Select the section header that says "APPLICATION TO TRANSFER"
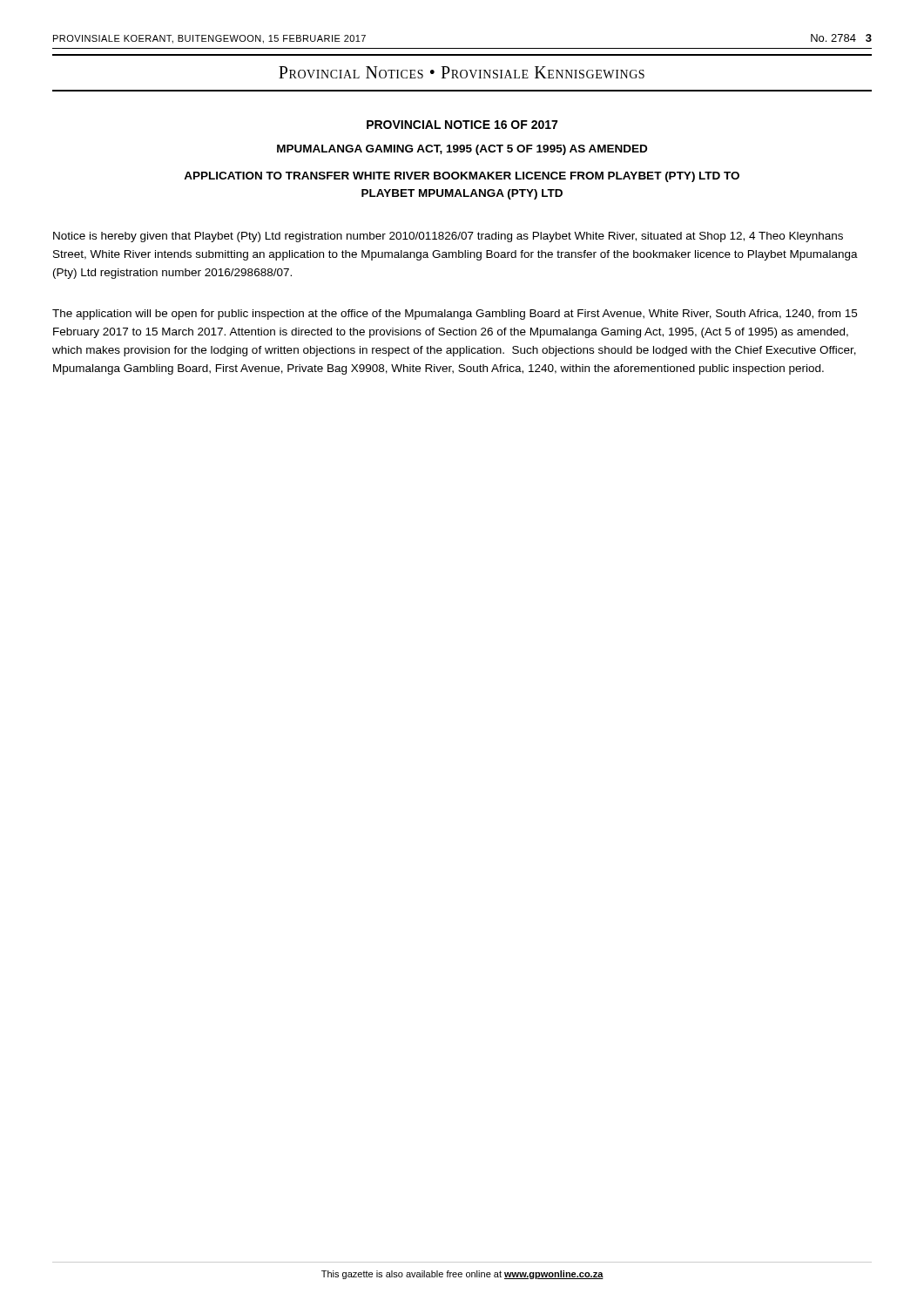 [x=462, y=184]
